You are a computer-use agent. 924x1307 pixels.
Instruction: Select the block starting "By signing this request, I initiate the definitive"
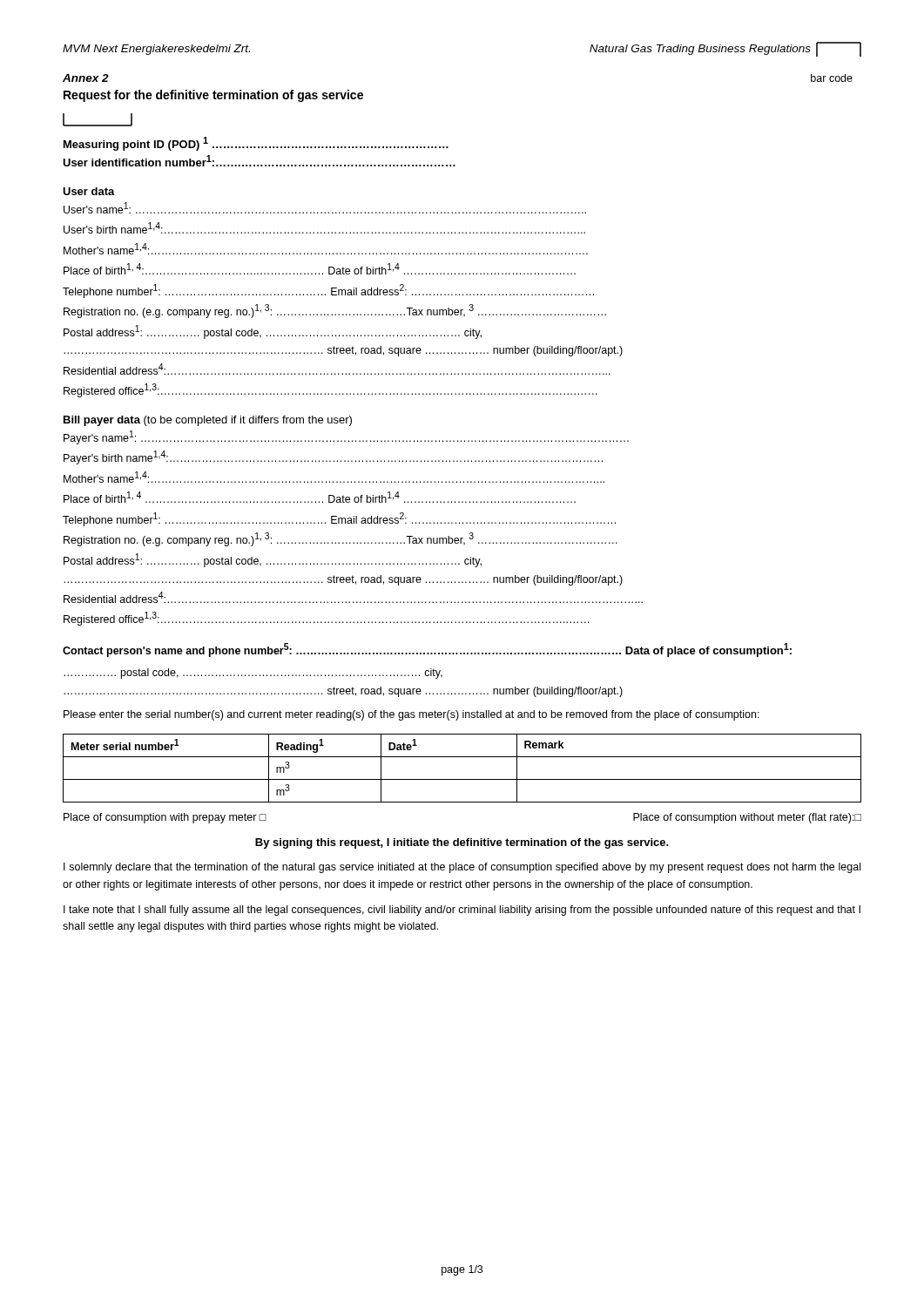pyautogui.click(x=462, y=842)
